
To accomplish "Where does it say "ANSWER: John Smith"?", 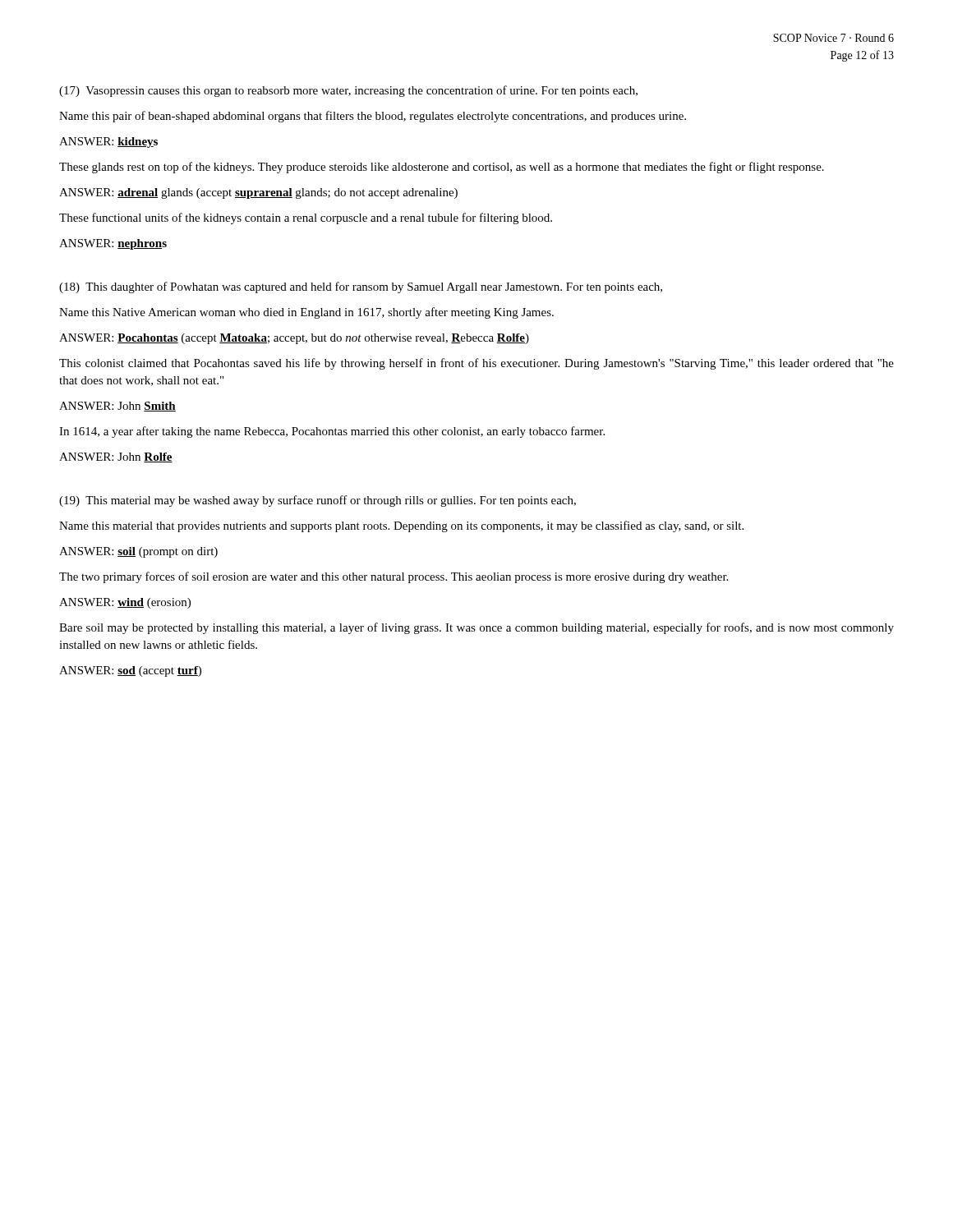I will (x=117, y=407).
